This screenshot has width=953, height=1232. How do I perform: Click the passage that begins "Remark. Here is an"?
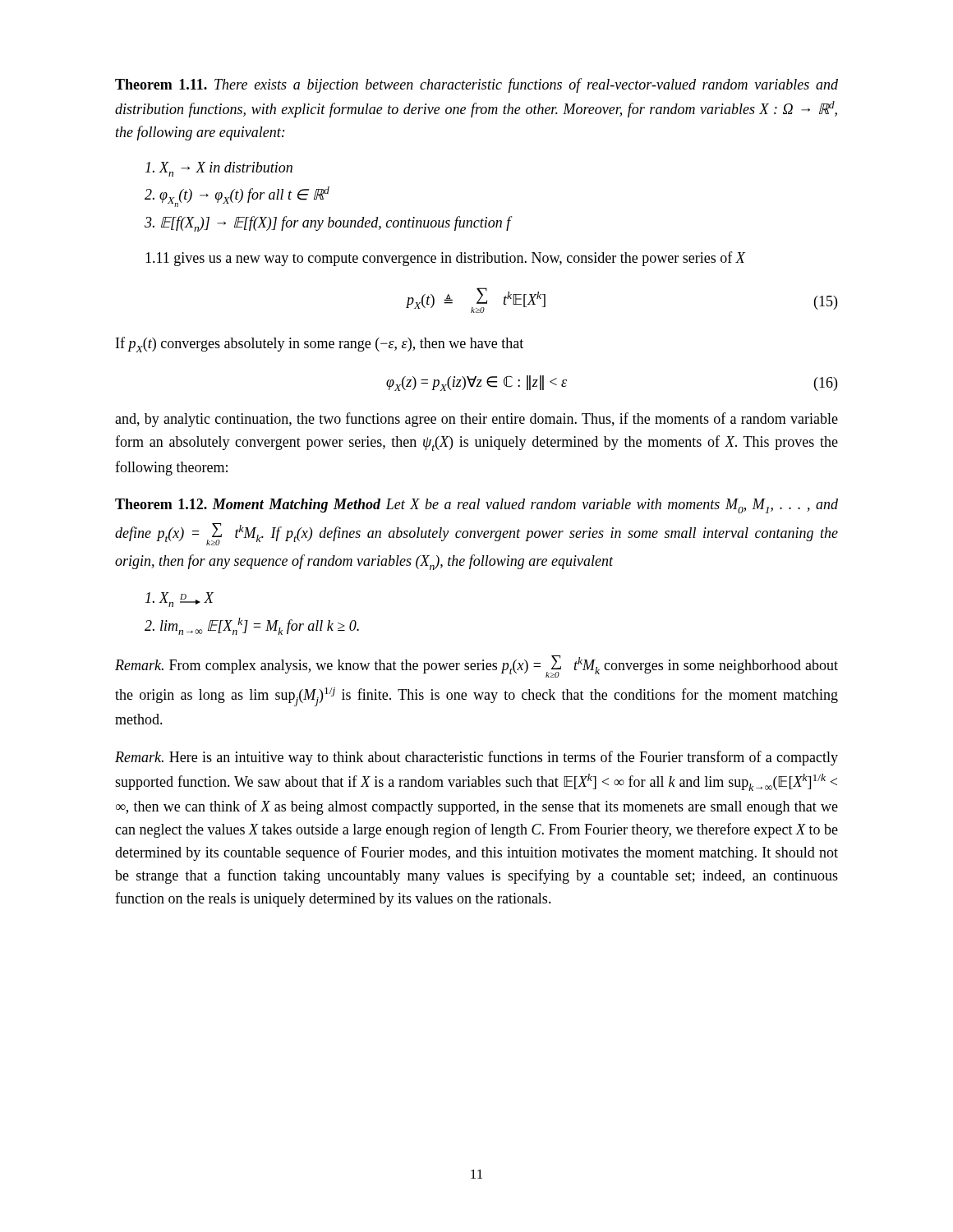point(476,829)
